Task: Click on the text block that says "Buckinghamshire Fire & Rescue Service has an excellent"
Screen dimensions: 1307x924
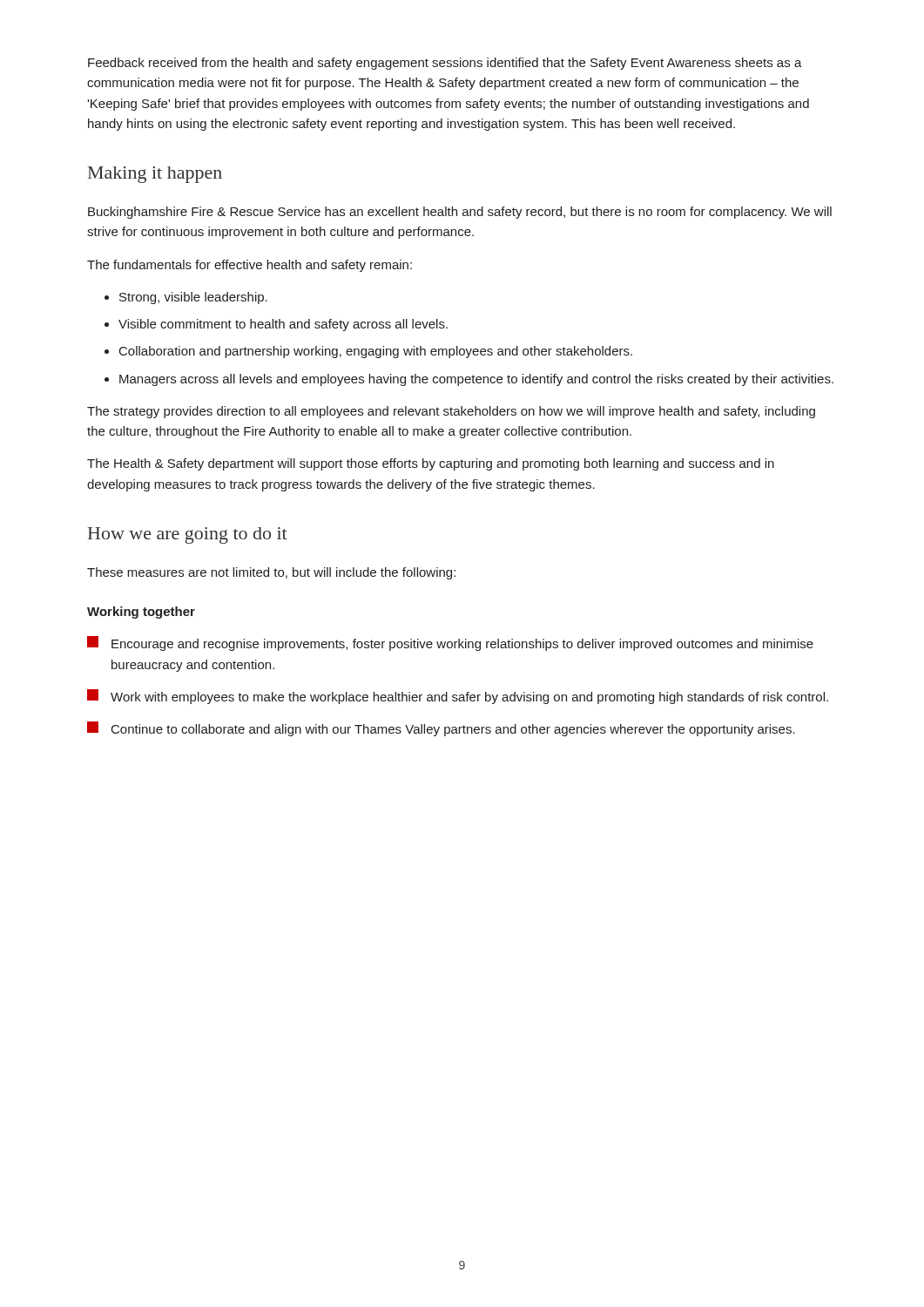Action: [462, 222]
